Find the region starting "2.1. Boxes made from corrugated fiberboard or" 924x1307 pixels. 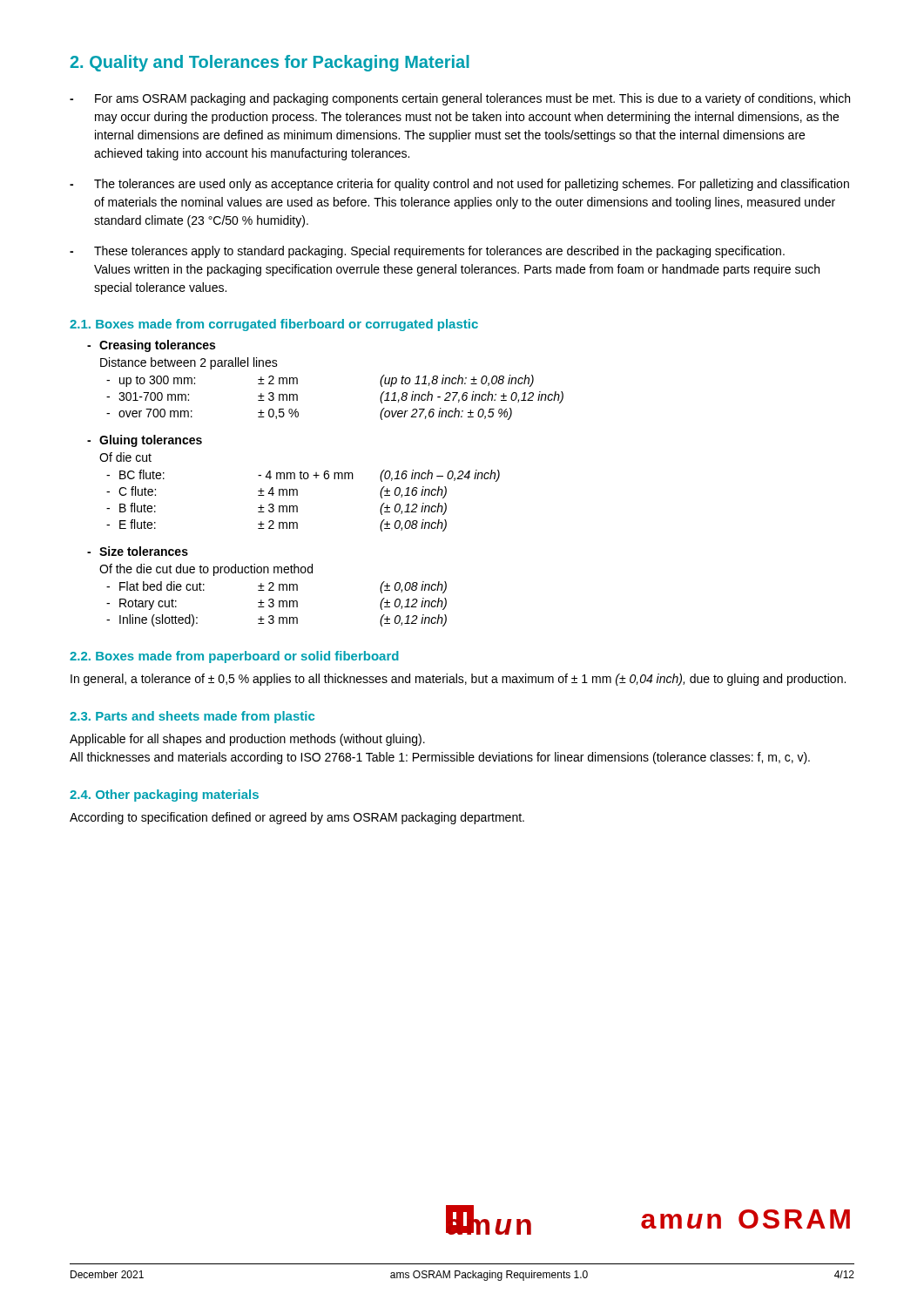[462, 324]
